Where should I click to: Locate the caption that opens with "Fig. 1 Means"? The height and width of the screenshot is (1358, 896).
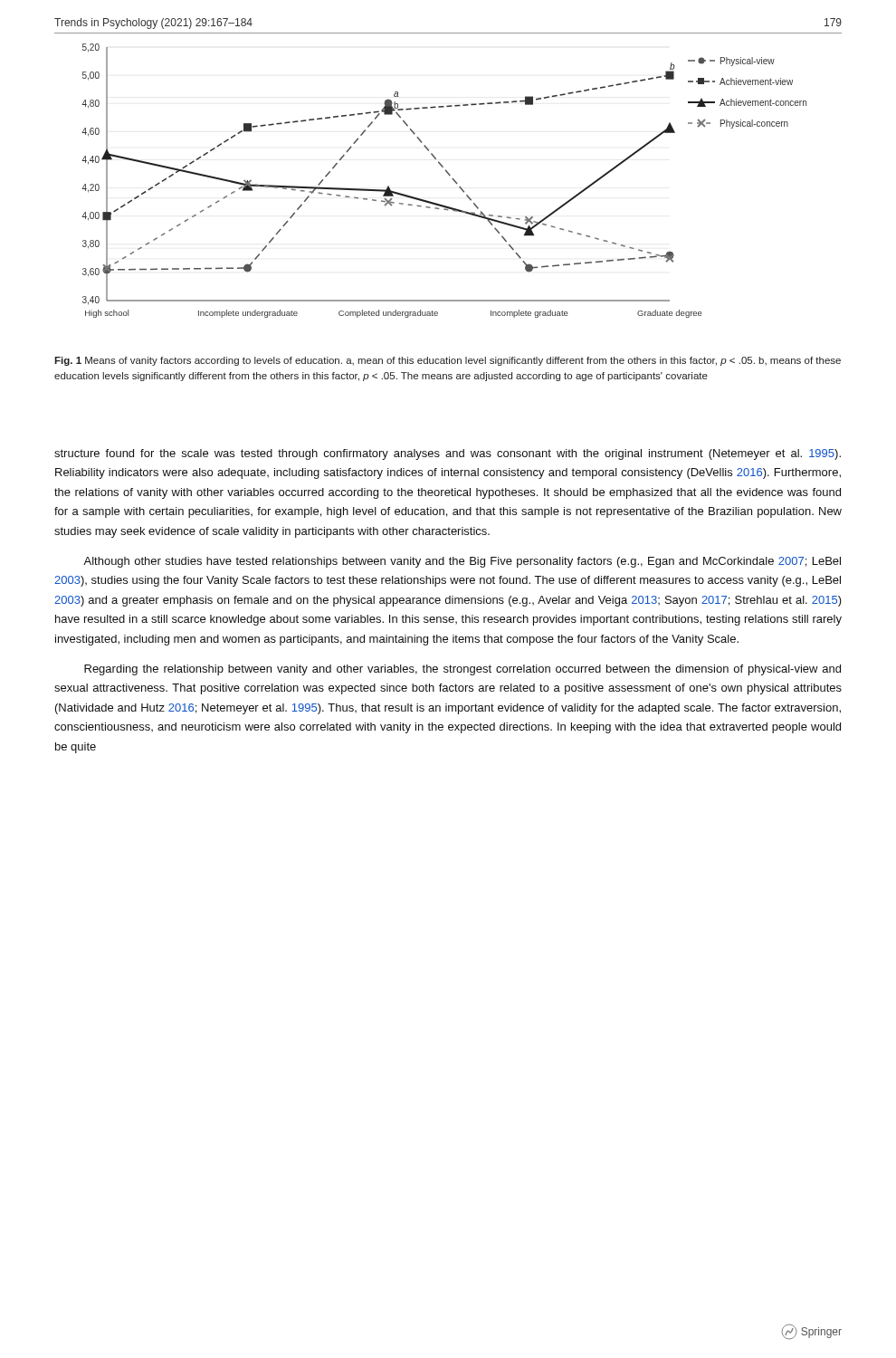pos(448,368)
